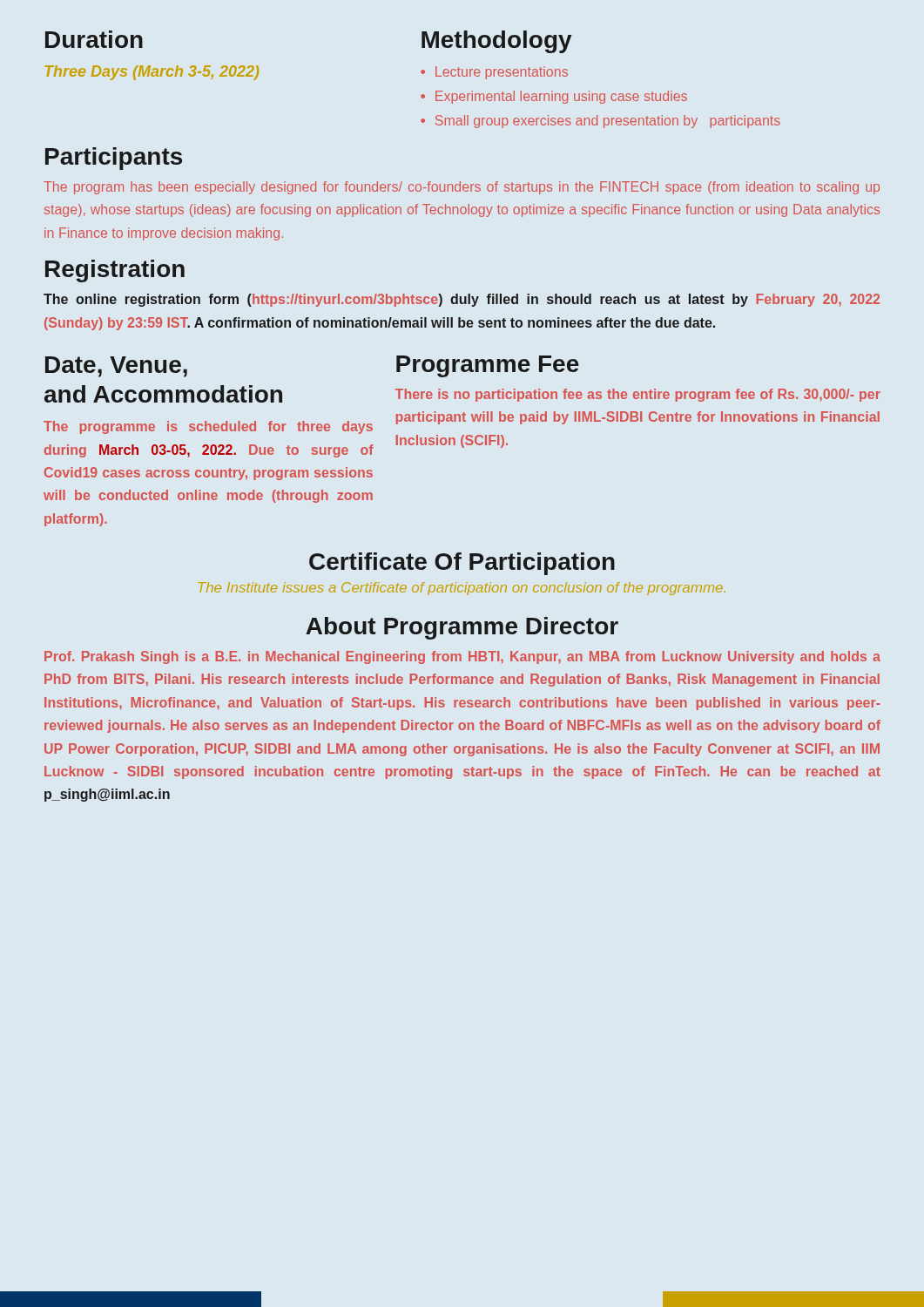The height and width of the screenshot is (1307, 924).
Task: Locate the text block that says "Three Days (March"
Action: point(223,72)
